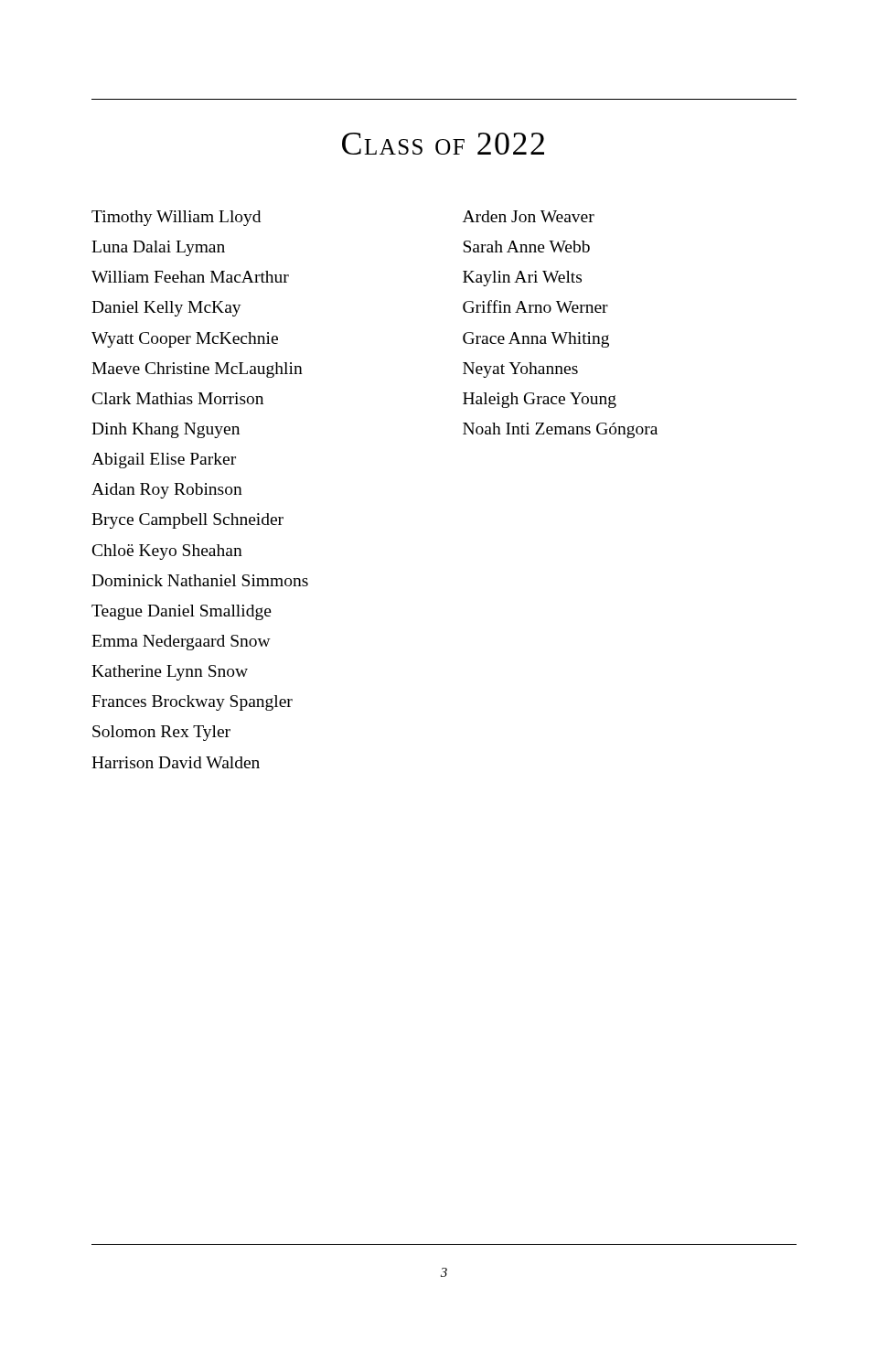The image size is (888, 1372).
Task: Point to "Wyatt Cooper McKechnie"
Action: click(185, 338)
